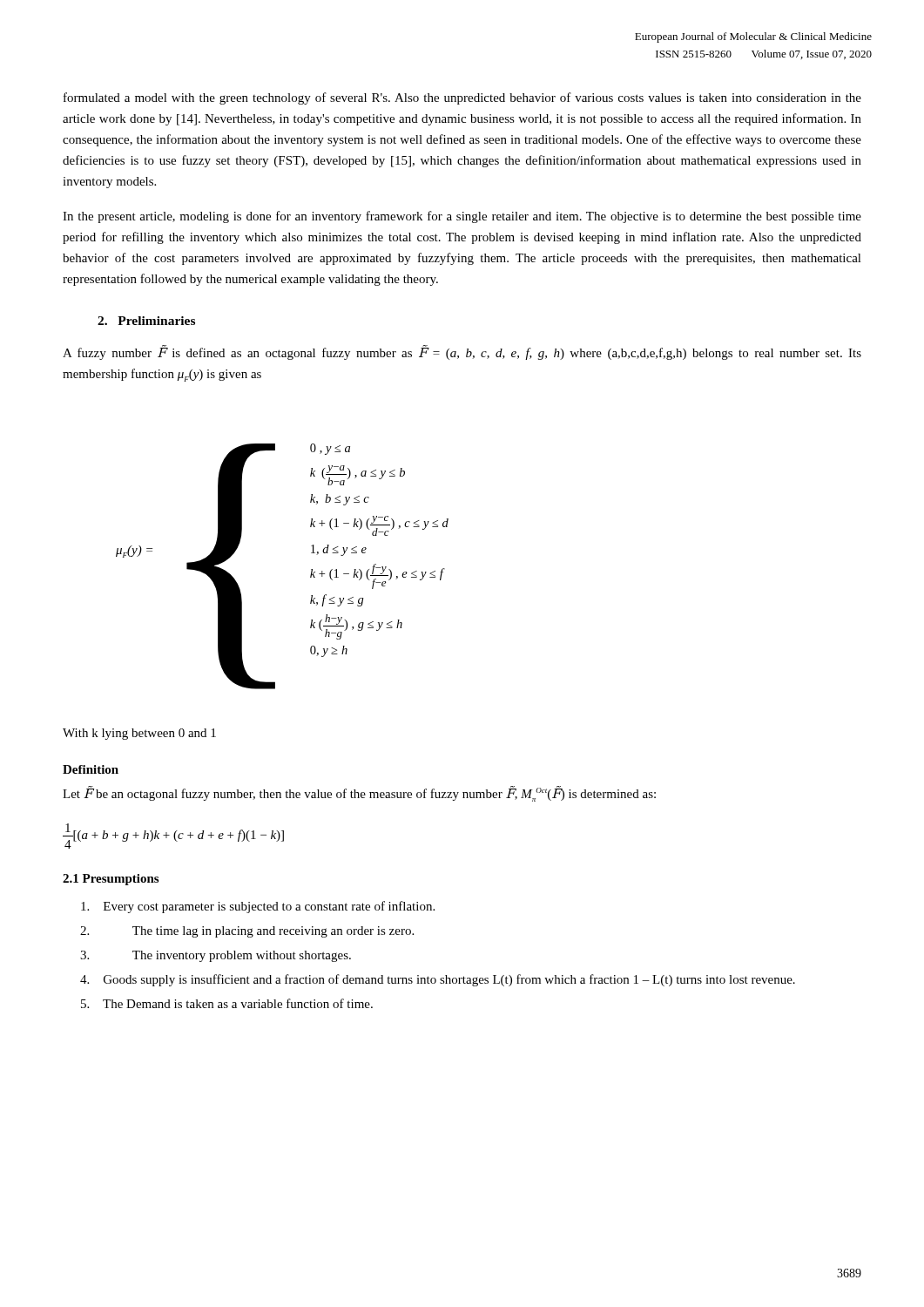Find the region starting "formulated a model with"
The height and width of the screenshot is (1307, 924).
(462, 139)
